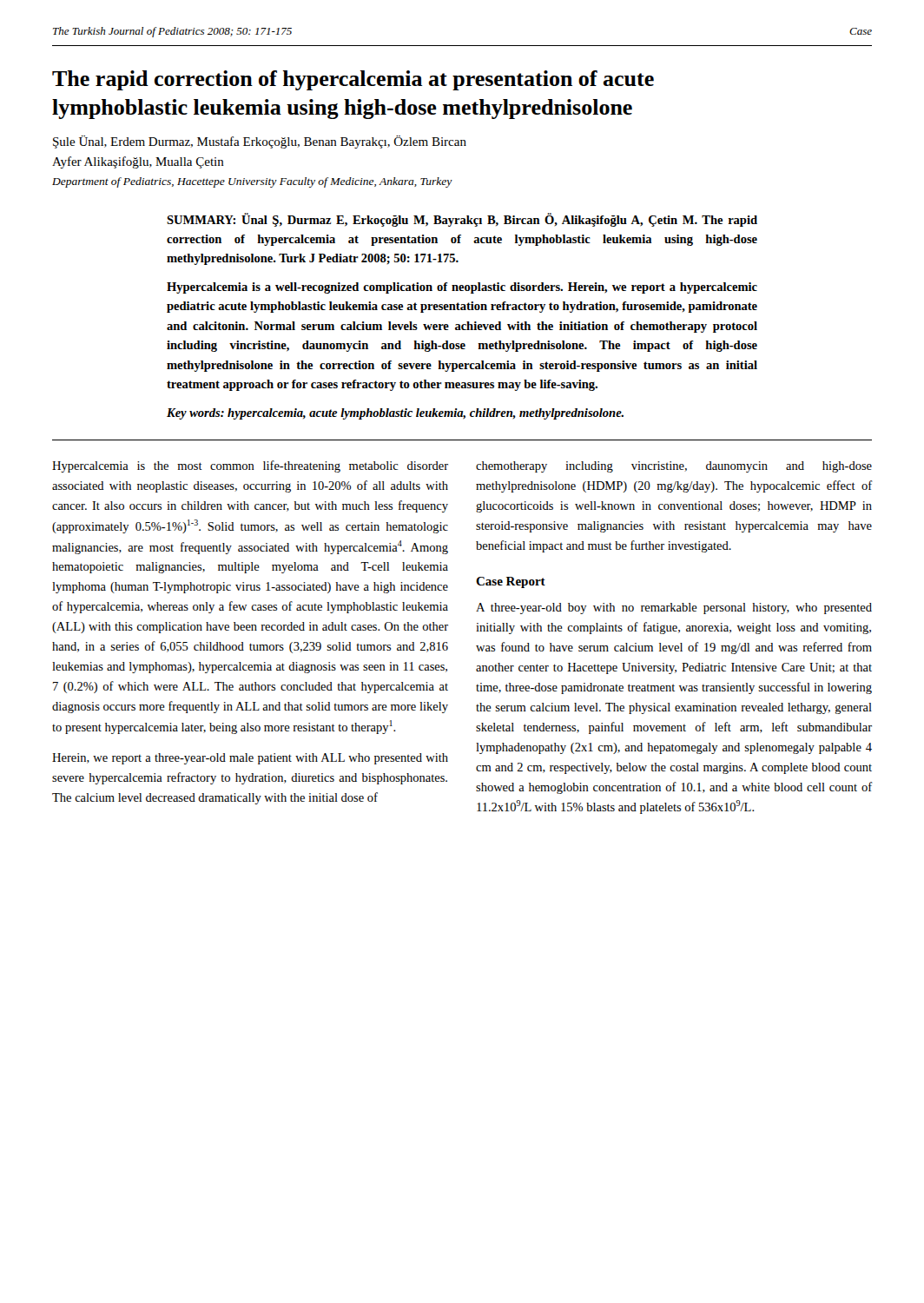Click on the text block containing "A three-year-old boy with no remarkable personal history,"

point(674,708)
